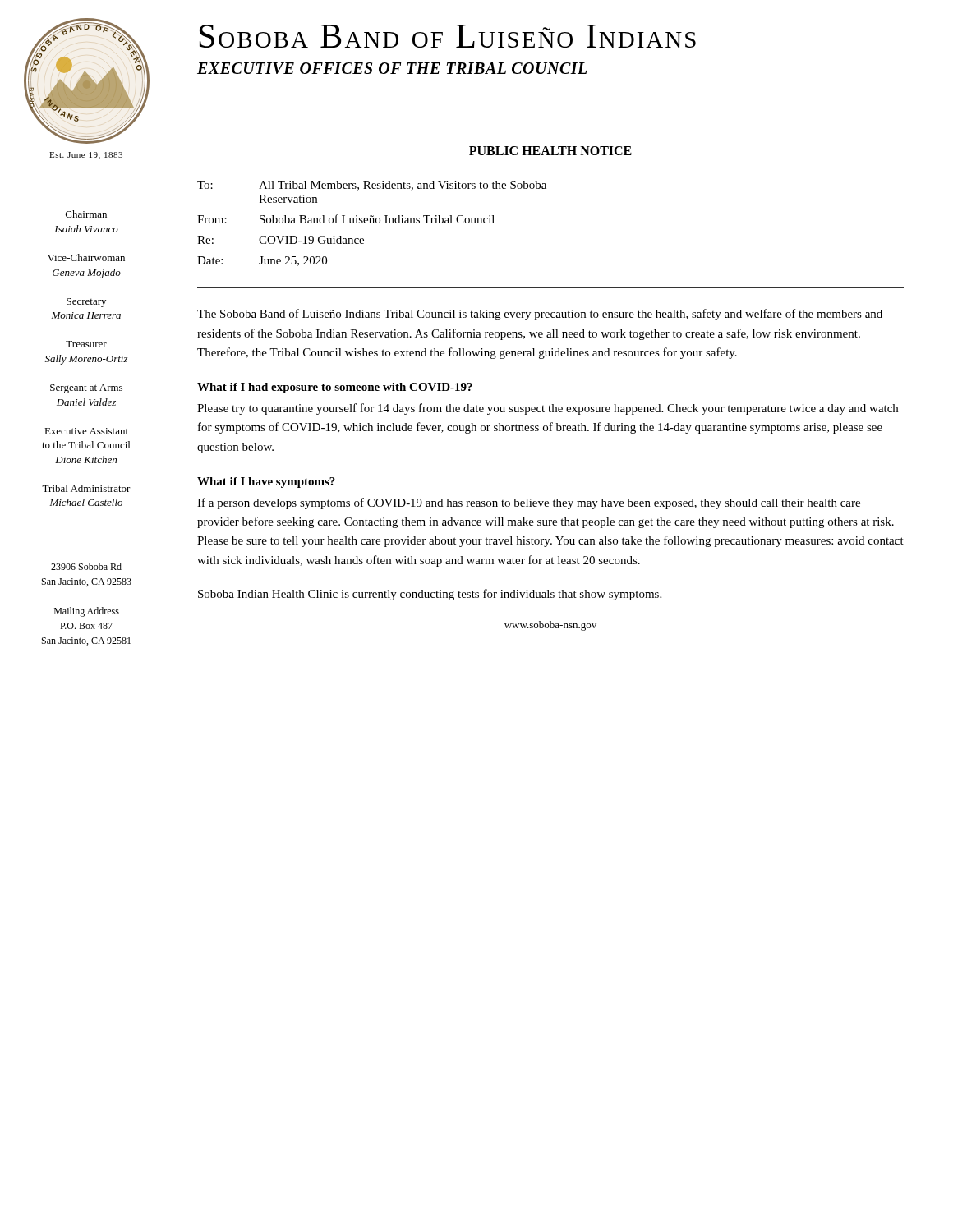Where does it say "Treasurer Sally Moreno-Ortiz"?
This screenshot has width=953, height=1232.
(86, 352)
